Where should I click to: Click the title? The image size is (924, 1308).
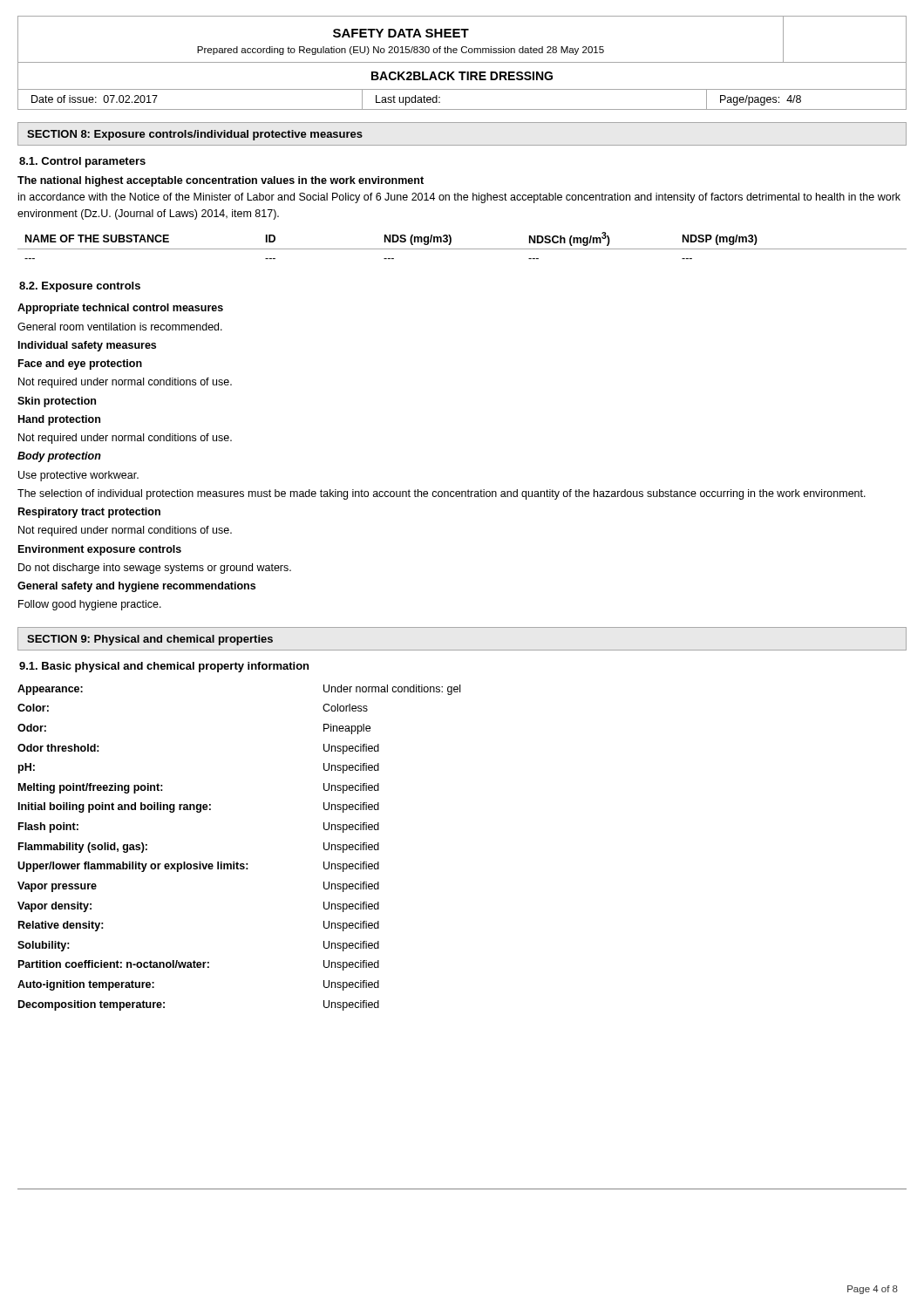point(462,76)
